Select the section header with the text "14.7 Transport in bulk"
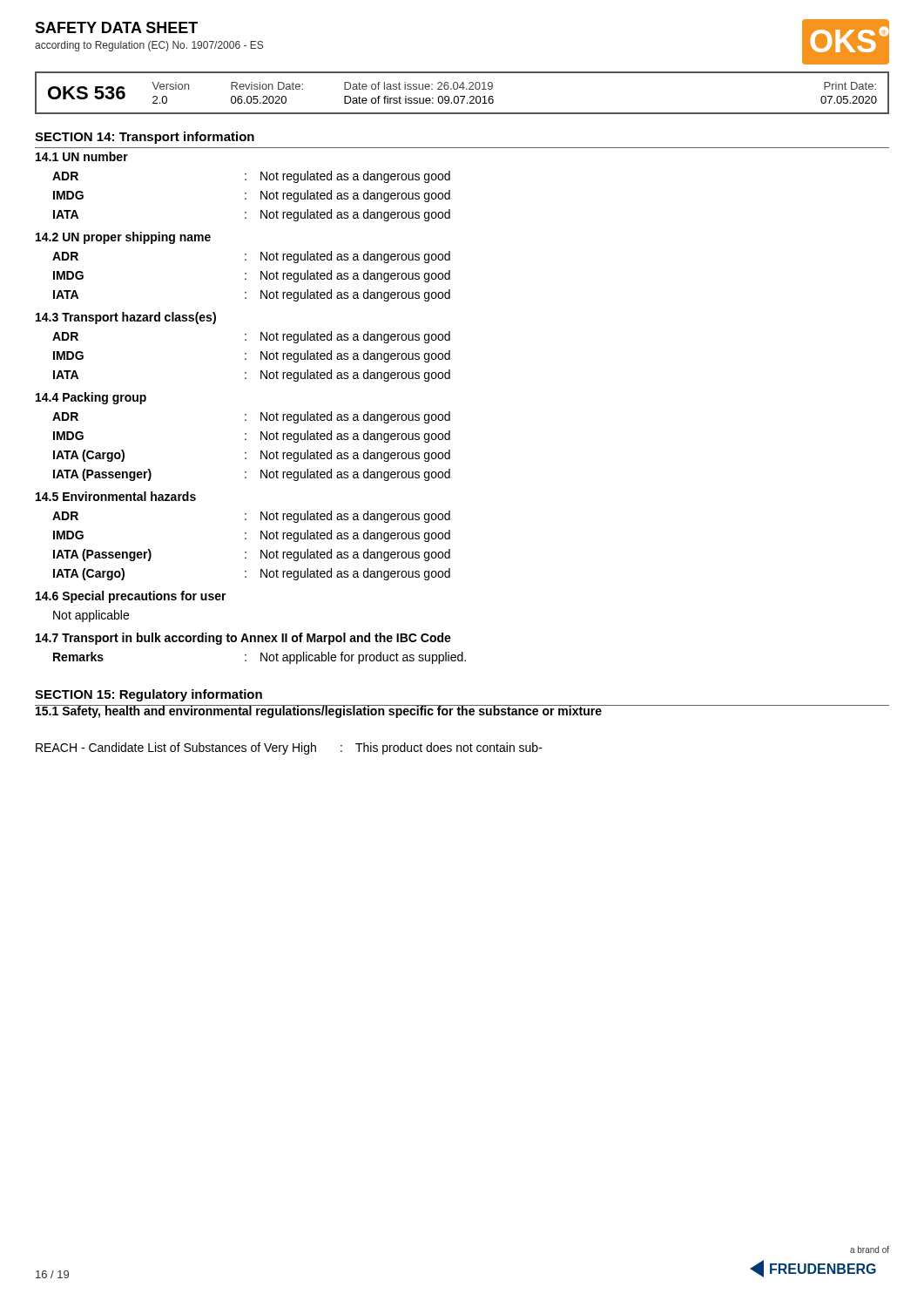Screen dimensions: 1307x924 click(x=243, y=638)
